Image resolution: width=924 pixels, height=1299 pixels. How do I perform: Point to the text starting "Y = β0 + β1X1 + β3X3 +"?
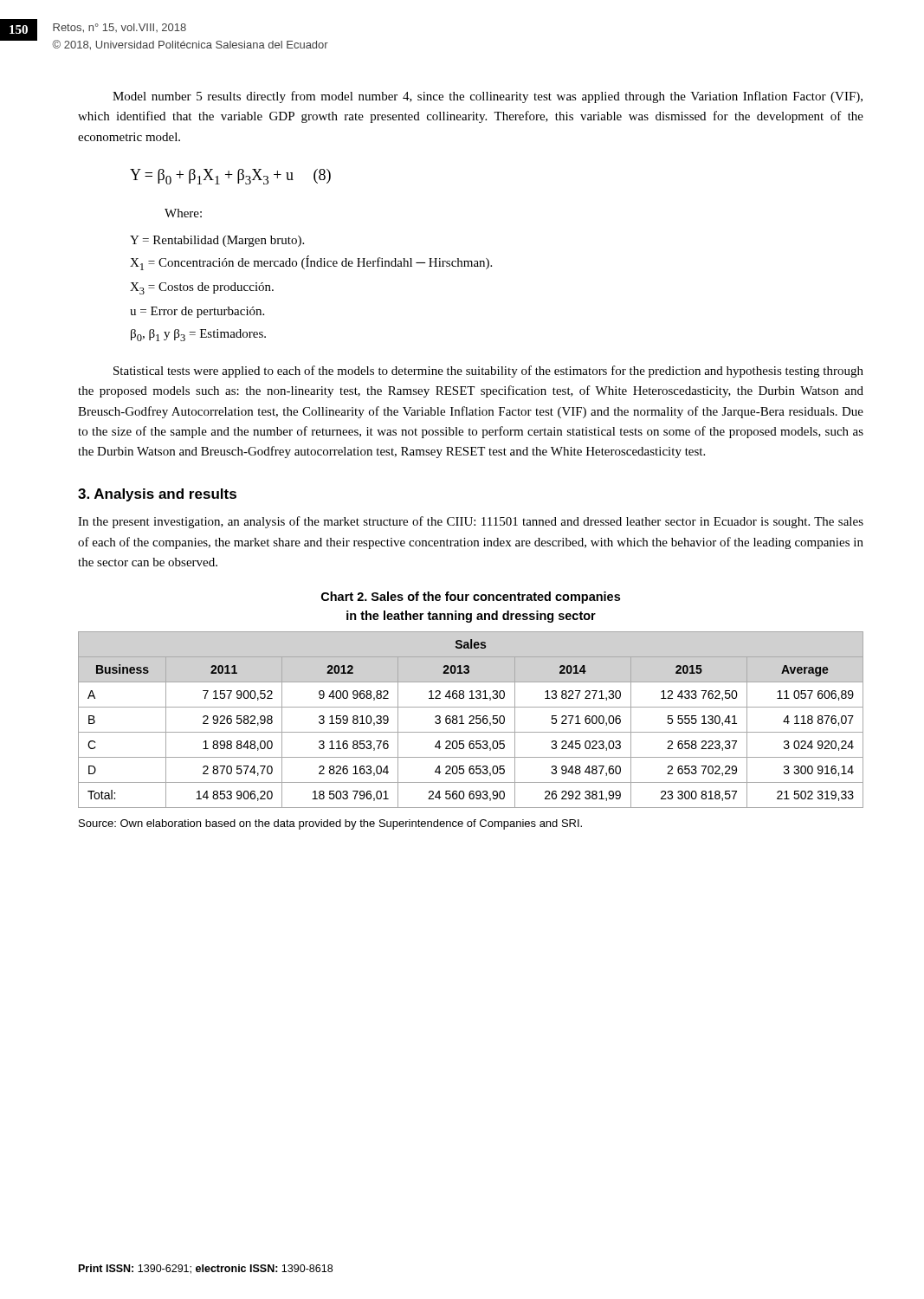(231, 176)
